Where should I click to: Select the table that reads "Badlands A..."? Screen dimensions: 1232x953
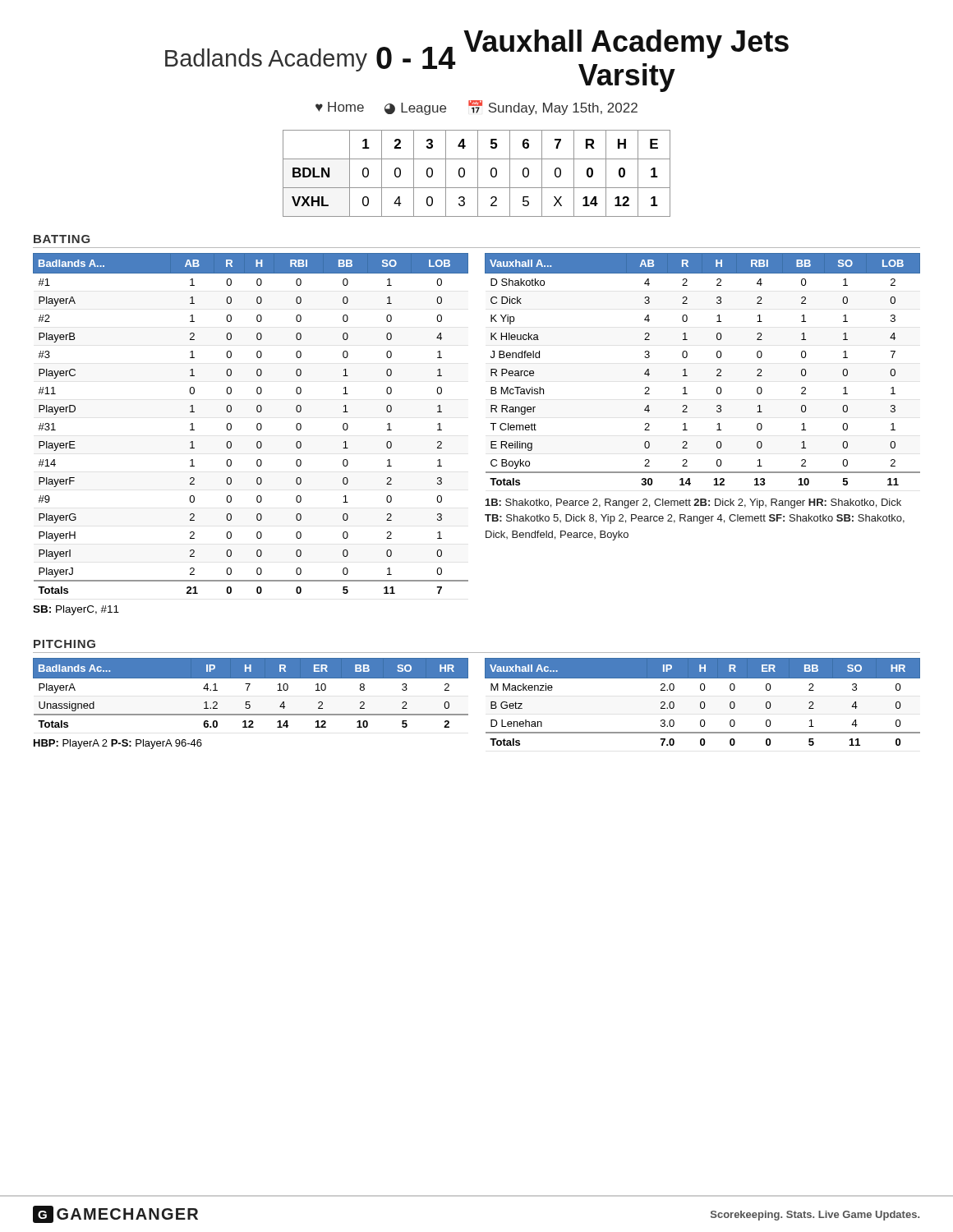click(x=251, y=426)
